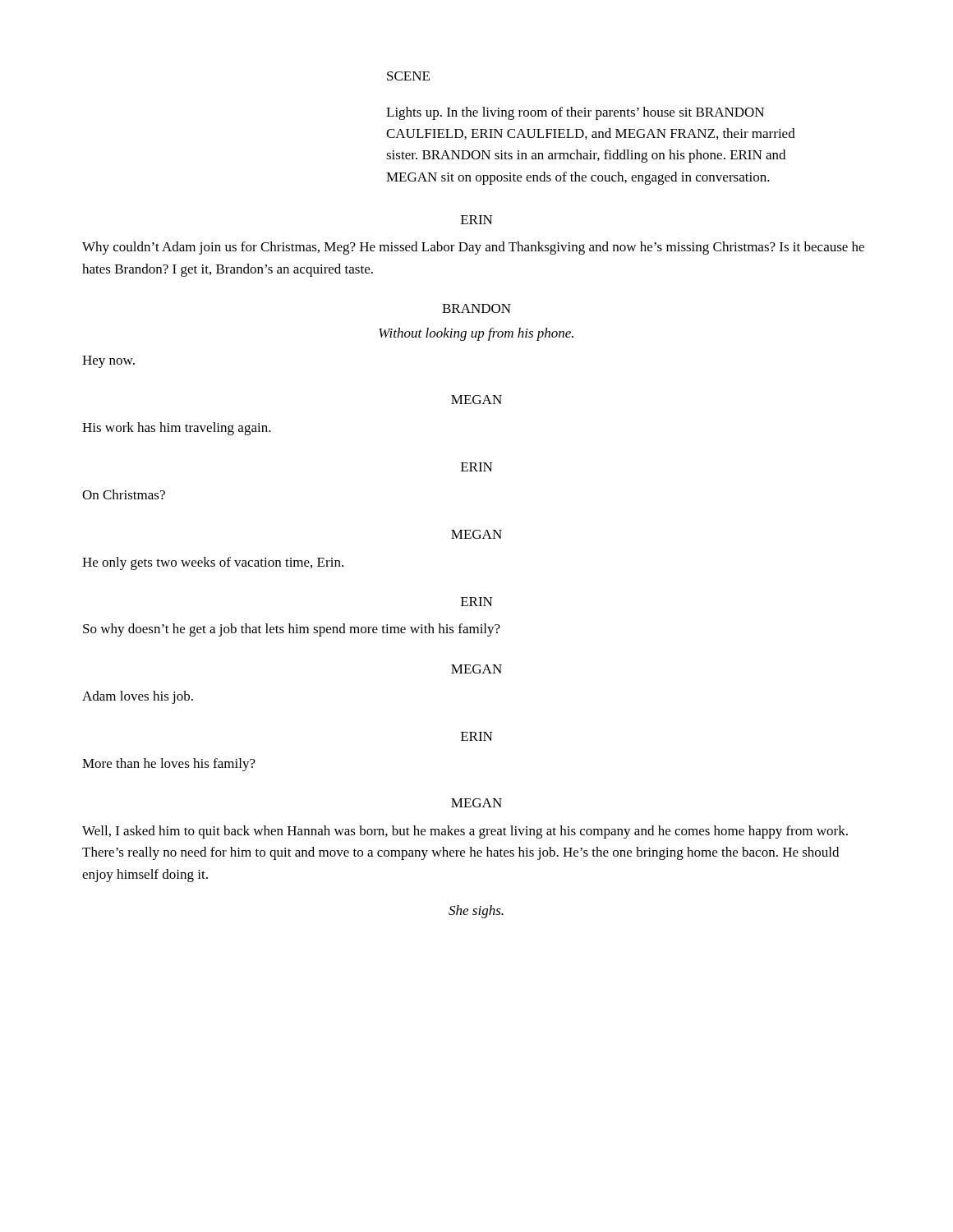Select the text that says "Adam loves his job."
The image size is (953, 1232).
[138, 696]
